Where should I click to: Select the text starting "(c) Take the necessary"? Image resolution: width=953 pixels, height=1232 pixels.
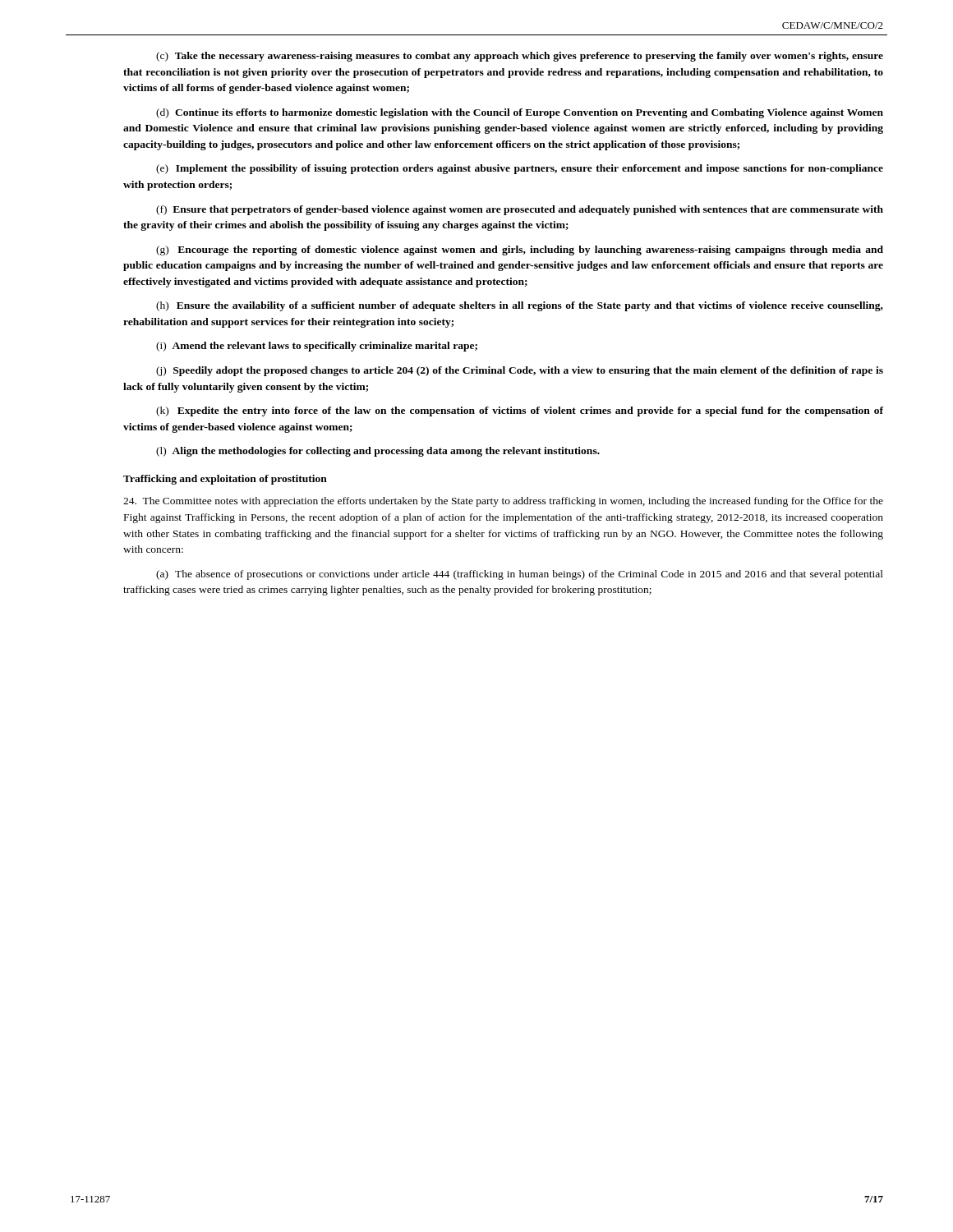click(x=503, y=72)
